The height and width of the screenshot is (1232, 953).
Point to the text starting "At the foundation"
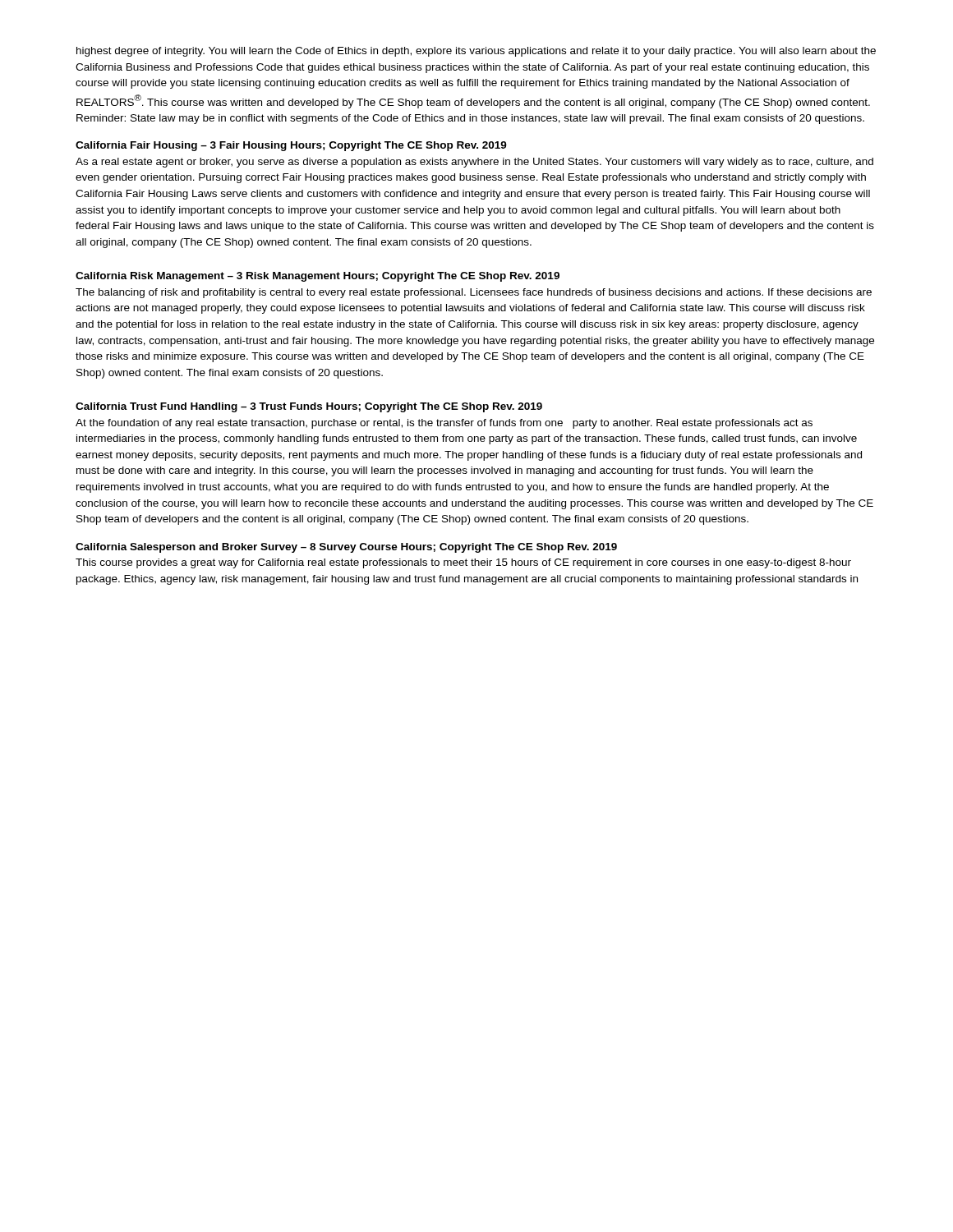(x=475, y=471)
